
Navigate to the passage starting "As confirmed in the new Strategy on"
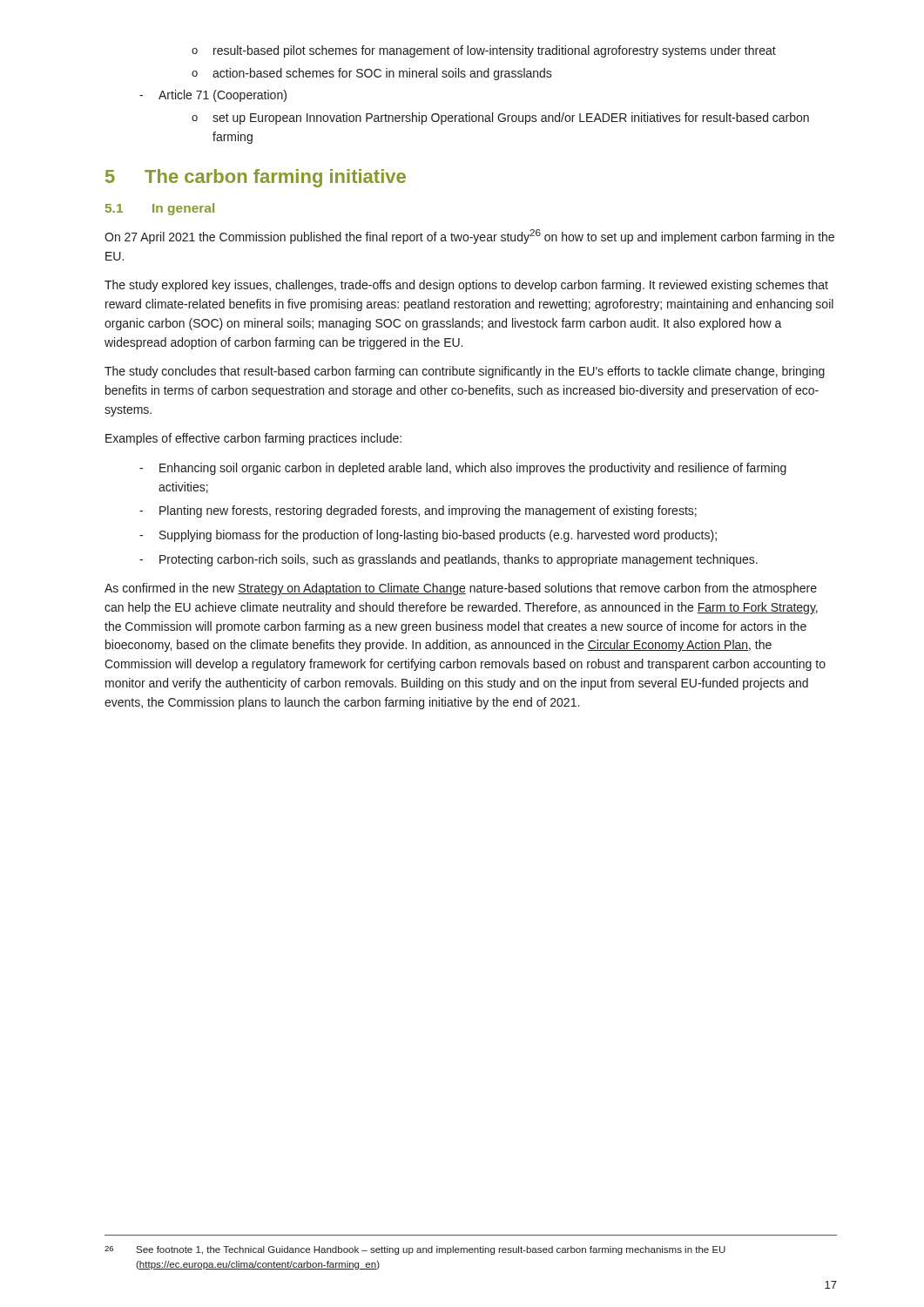point(471,646)
